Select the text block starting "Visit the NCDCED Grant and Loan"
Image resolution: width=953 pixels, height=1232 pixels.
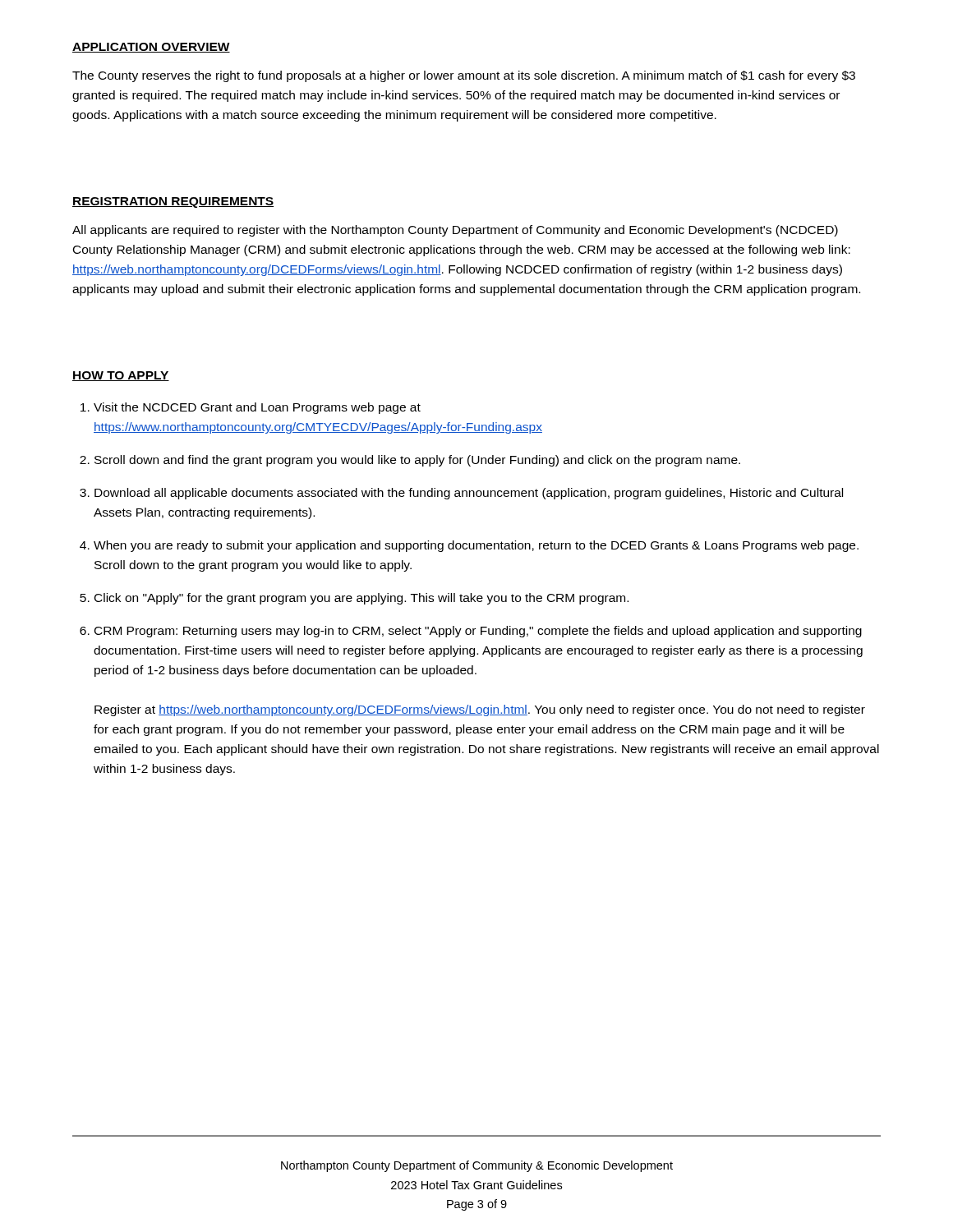click(318, 417)
